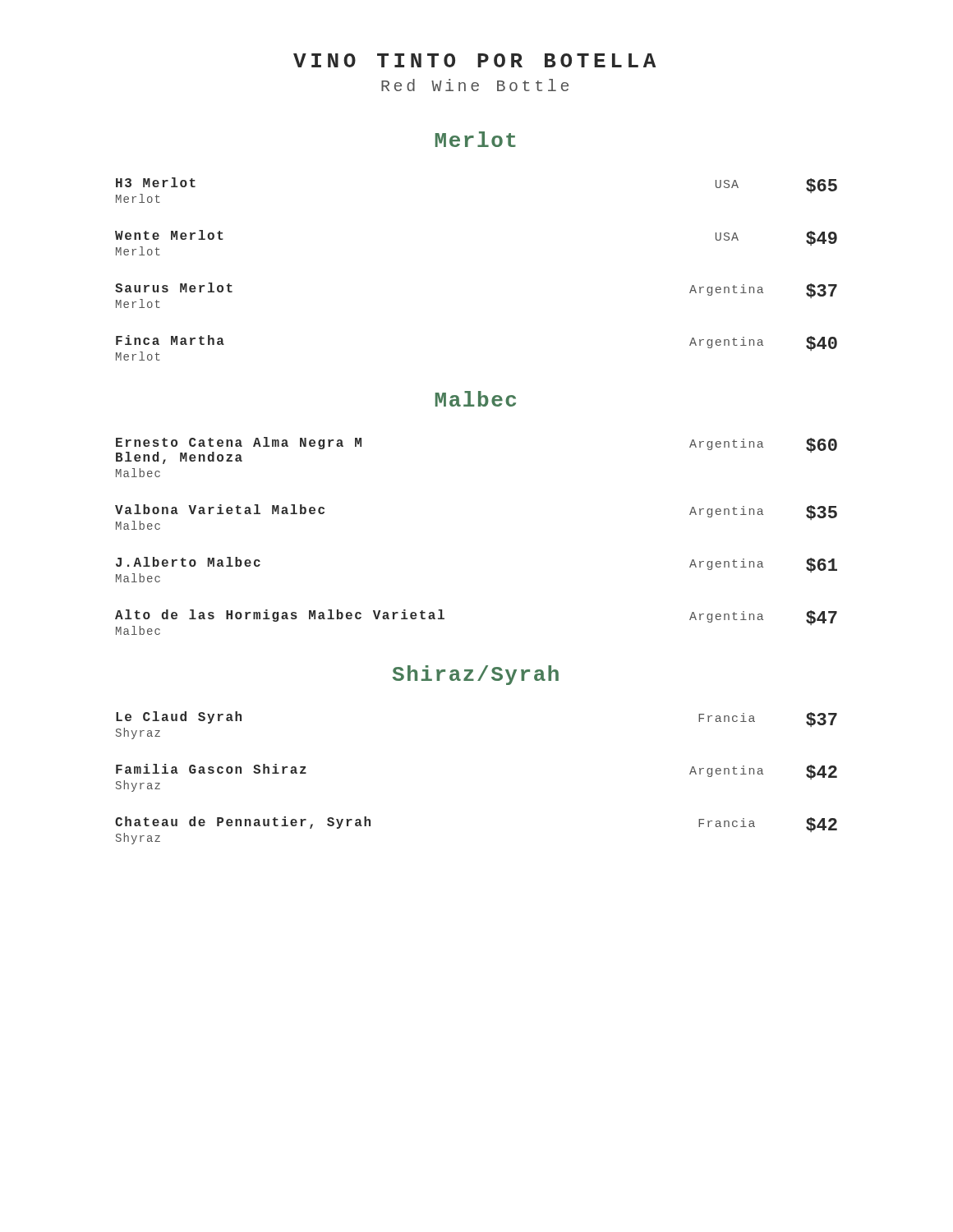Find the block starting "Le Claud Syrah Shyraz Francia"

point(148,721)
